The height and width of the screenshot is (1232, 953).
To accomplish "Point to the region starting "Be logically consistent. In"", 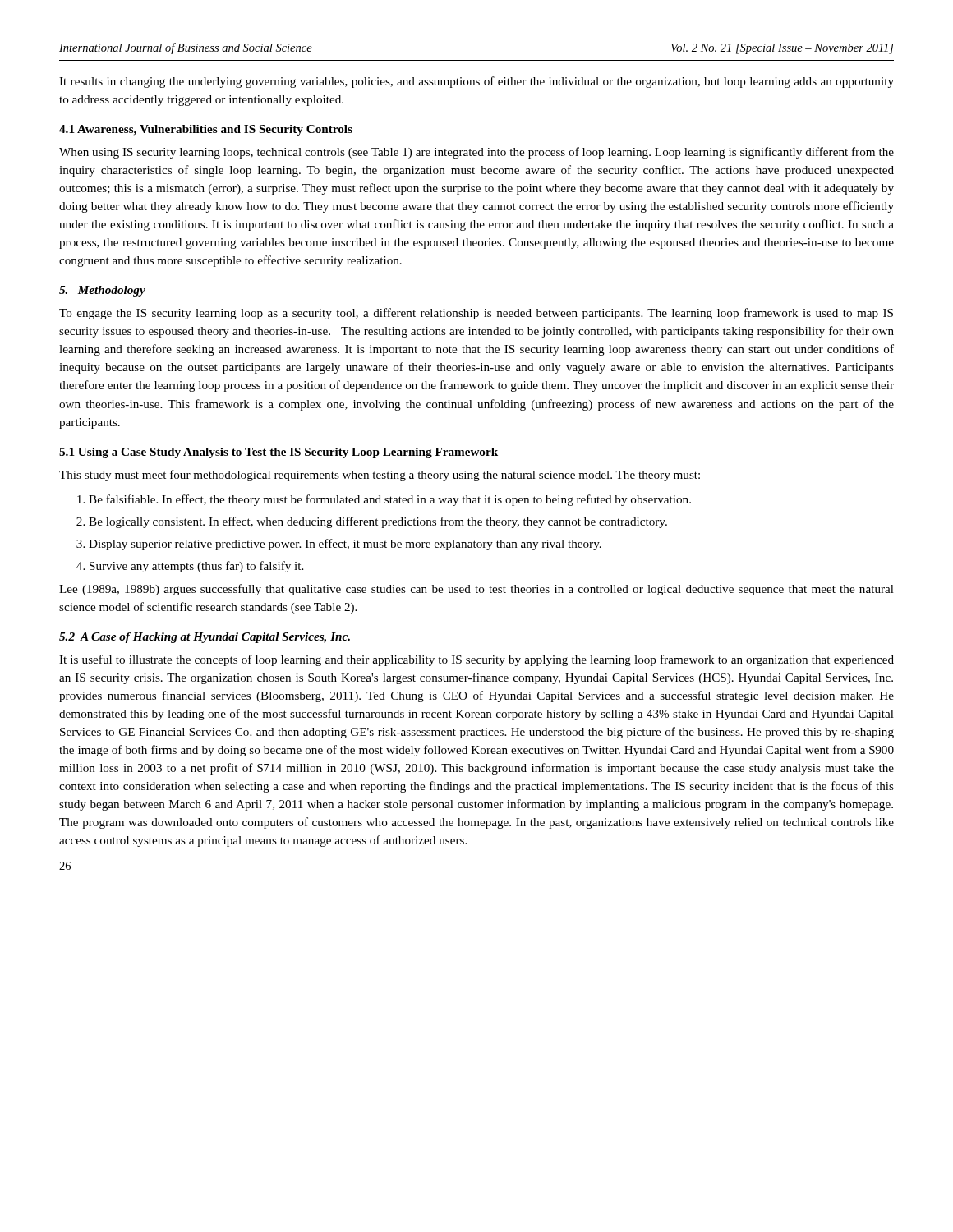I will coord(491,521).
